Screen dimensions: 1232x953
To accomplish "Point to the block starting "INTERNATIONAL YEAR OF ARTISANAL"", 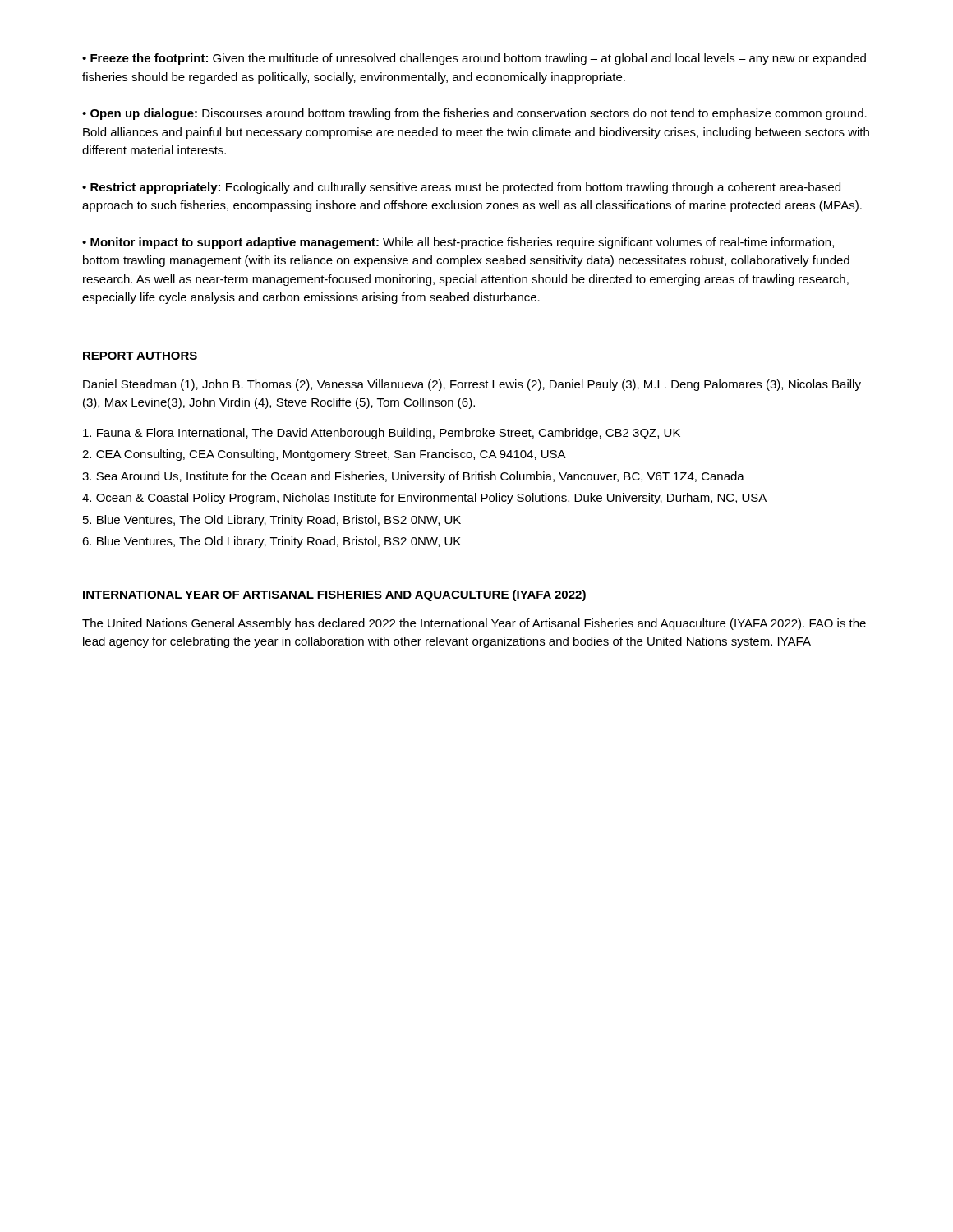I will click(x=334, y=594).
